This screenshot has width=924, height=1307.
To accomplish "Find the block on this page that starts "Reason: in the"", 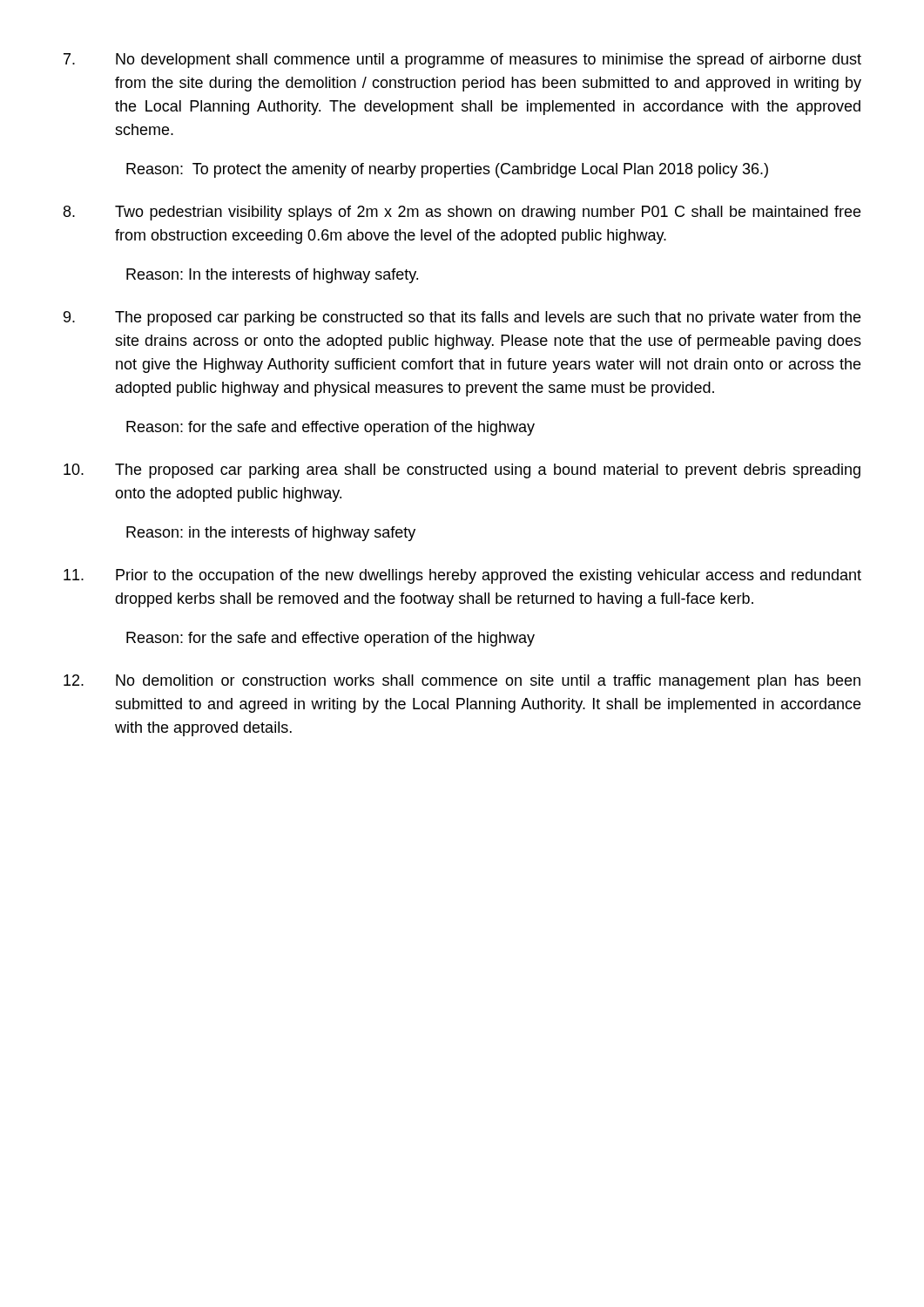I will tap(271, 532).
